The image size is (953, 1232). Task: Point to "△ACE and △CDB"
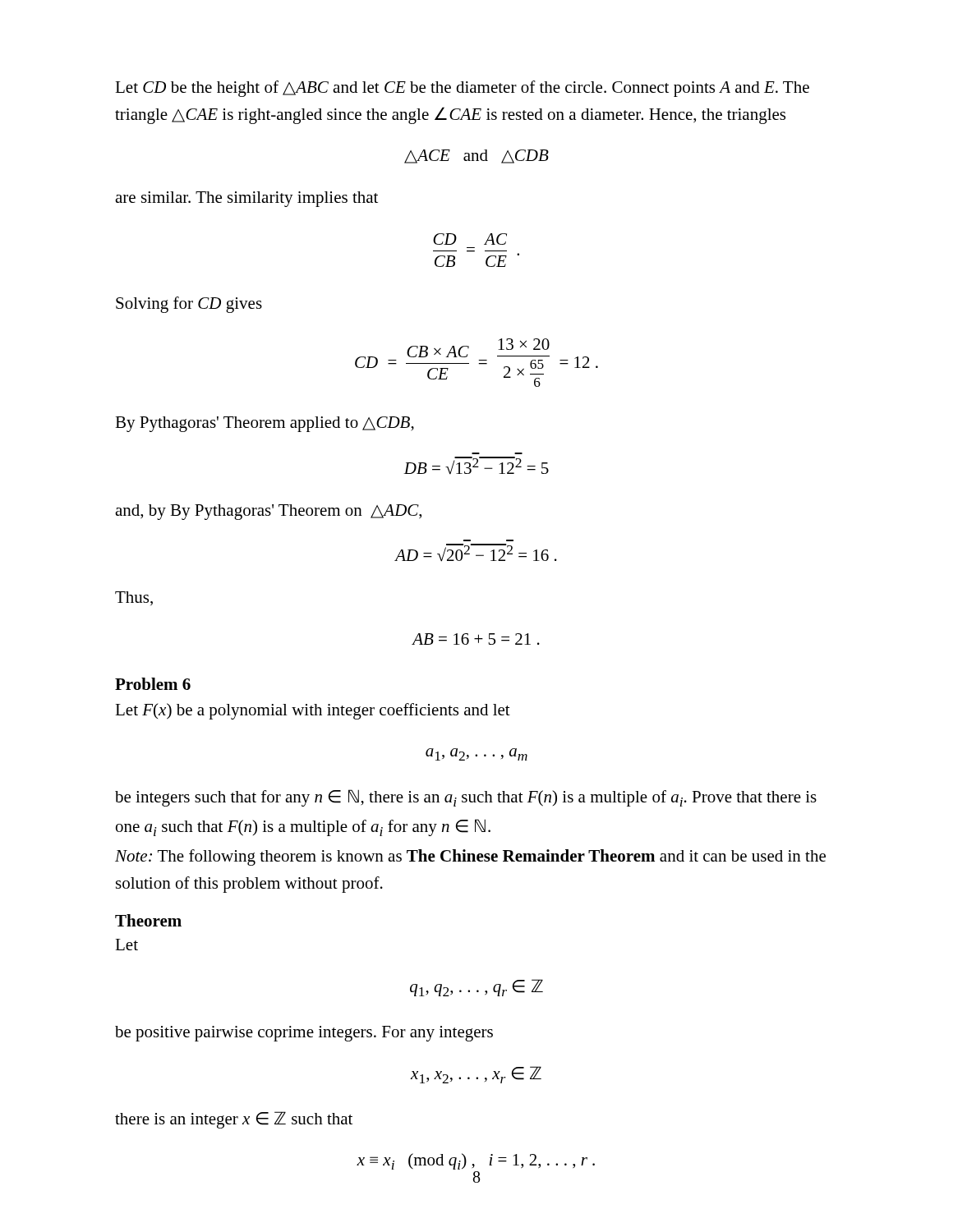coord(476,155)
